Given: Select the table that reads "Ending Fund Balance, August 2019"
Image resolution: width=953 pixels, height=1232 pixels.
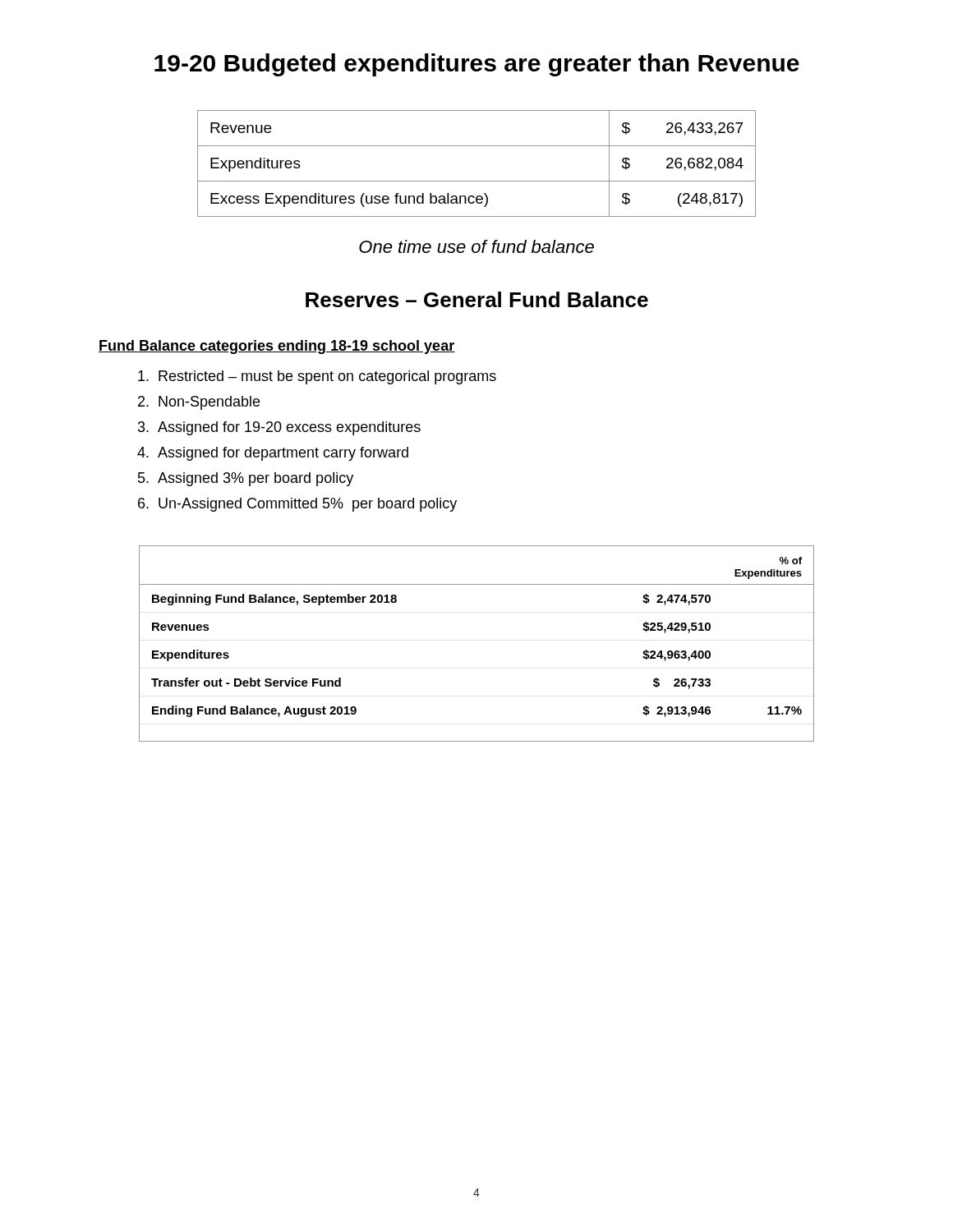Looking at the screenshot, I should click(476, 644).
